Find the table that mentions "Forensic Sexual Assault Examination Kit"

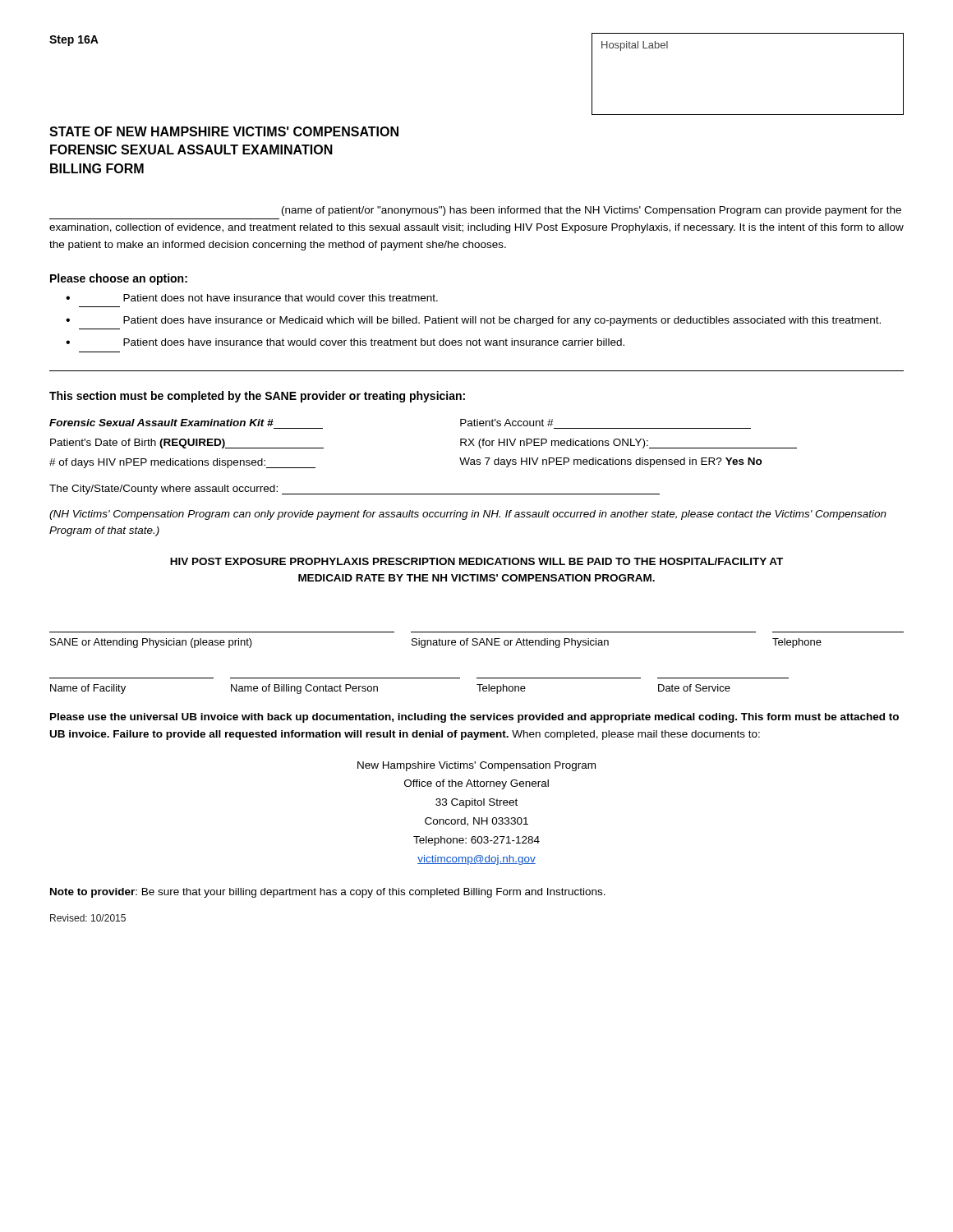pos(476,442)
